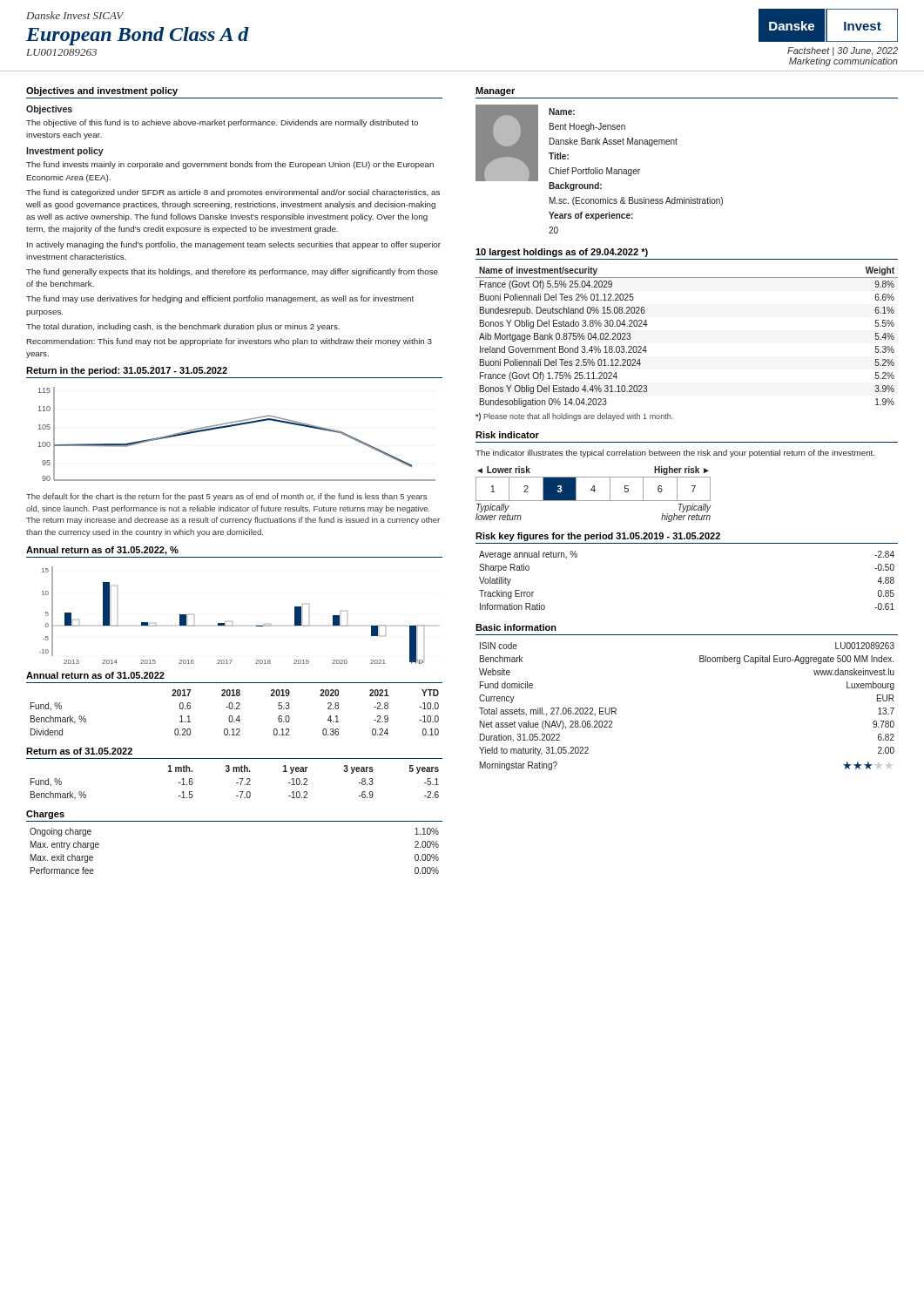Navigate to the block starting "The default for the chart is"
This screenshot has width=924, height=1307.
233,514
